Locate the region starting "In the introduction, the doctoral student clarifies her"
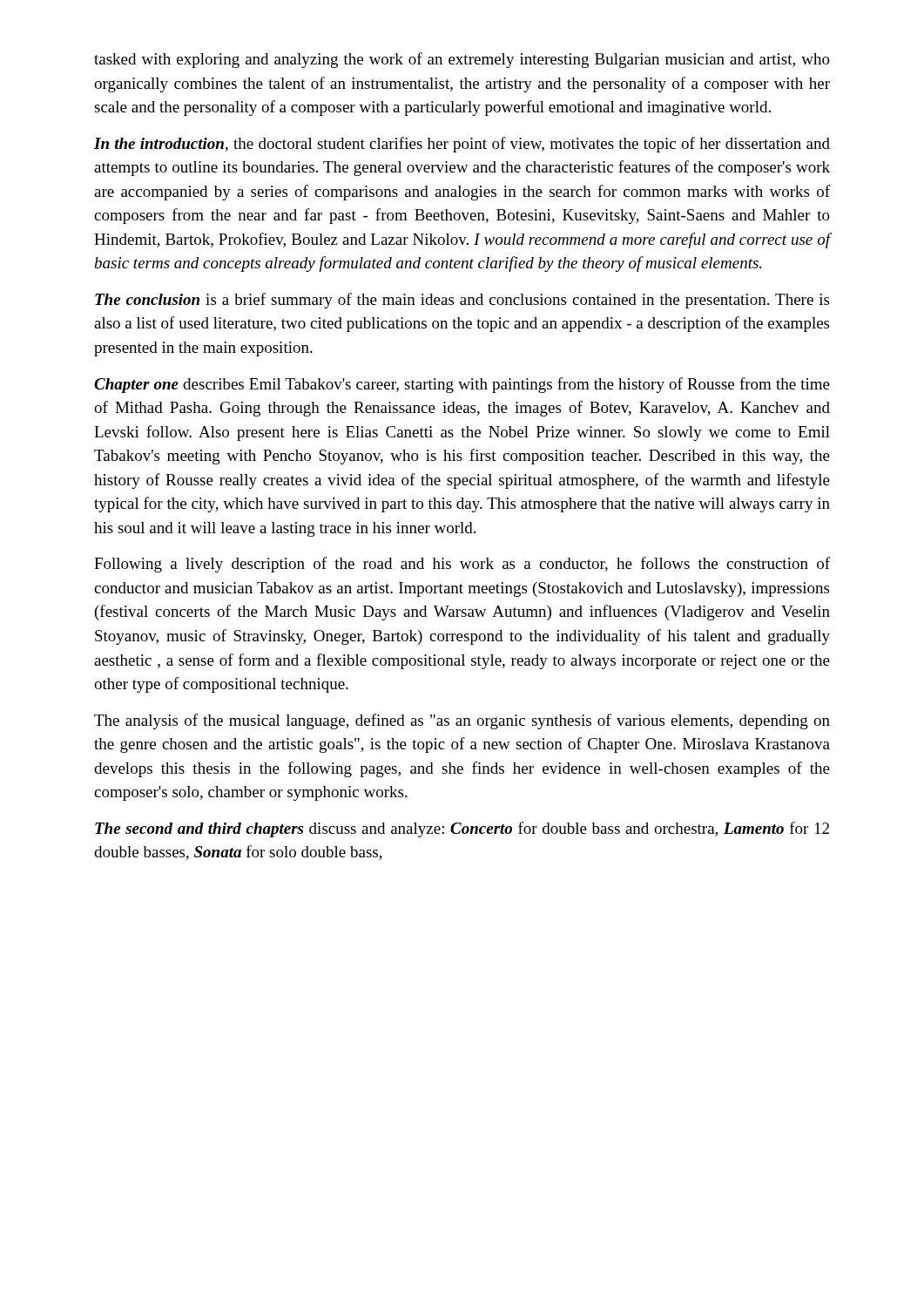The image size is (924, 1307). click(x=462, y=203)
